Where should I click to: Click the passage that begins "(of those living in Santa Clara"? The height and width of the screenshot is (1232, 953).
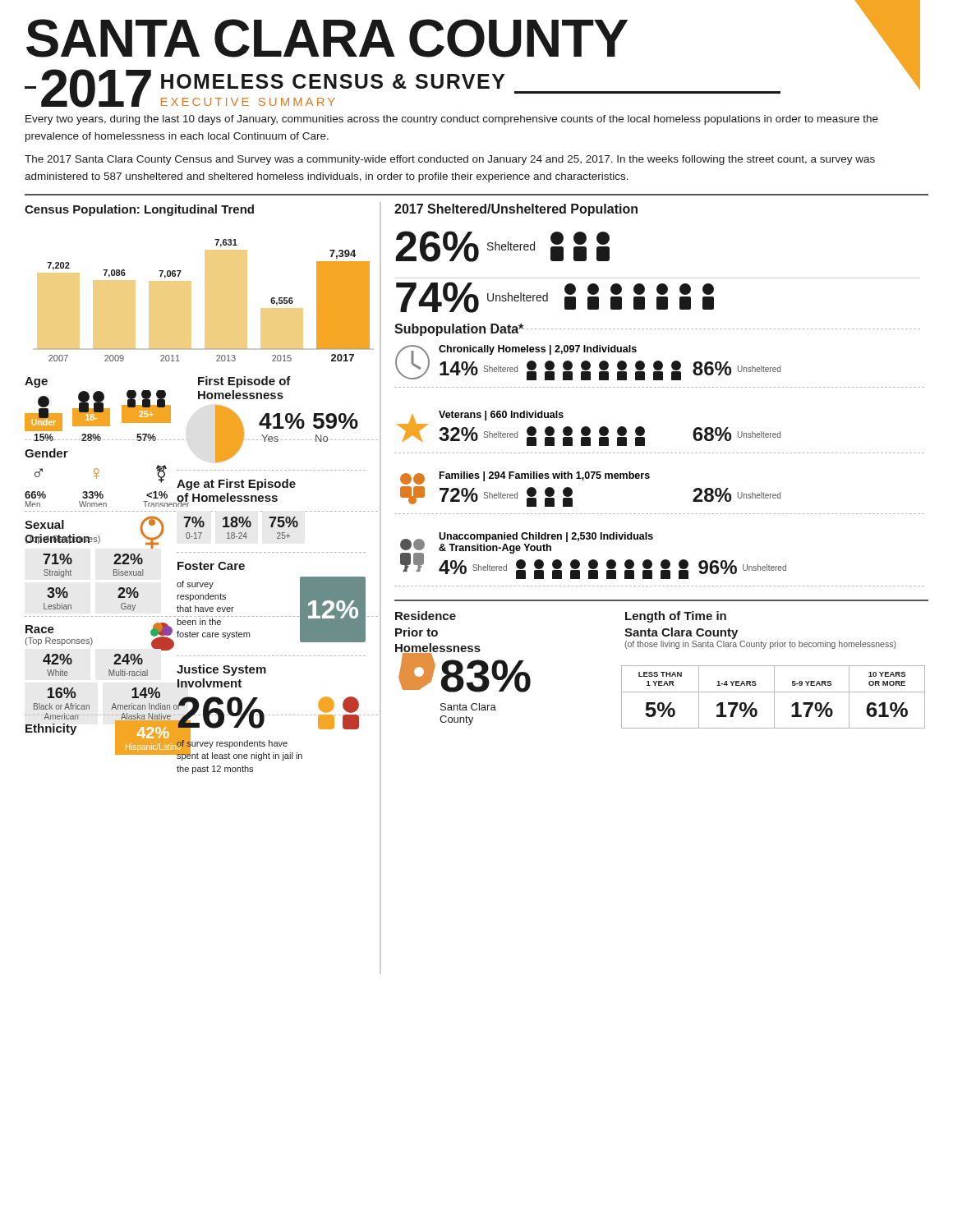760,644
